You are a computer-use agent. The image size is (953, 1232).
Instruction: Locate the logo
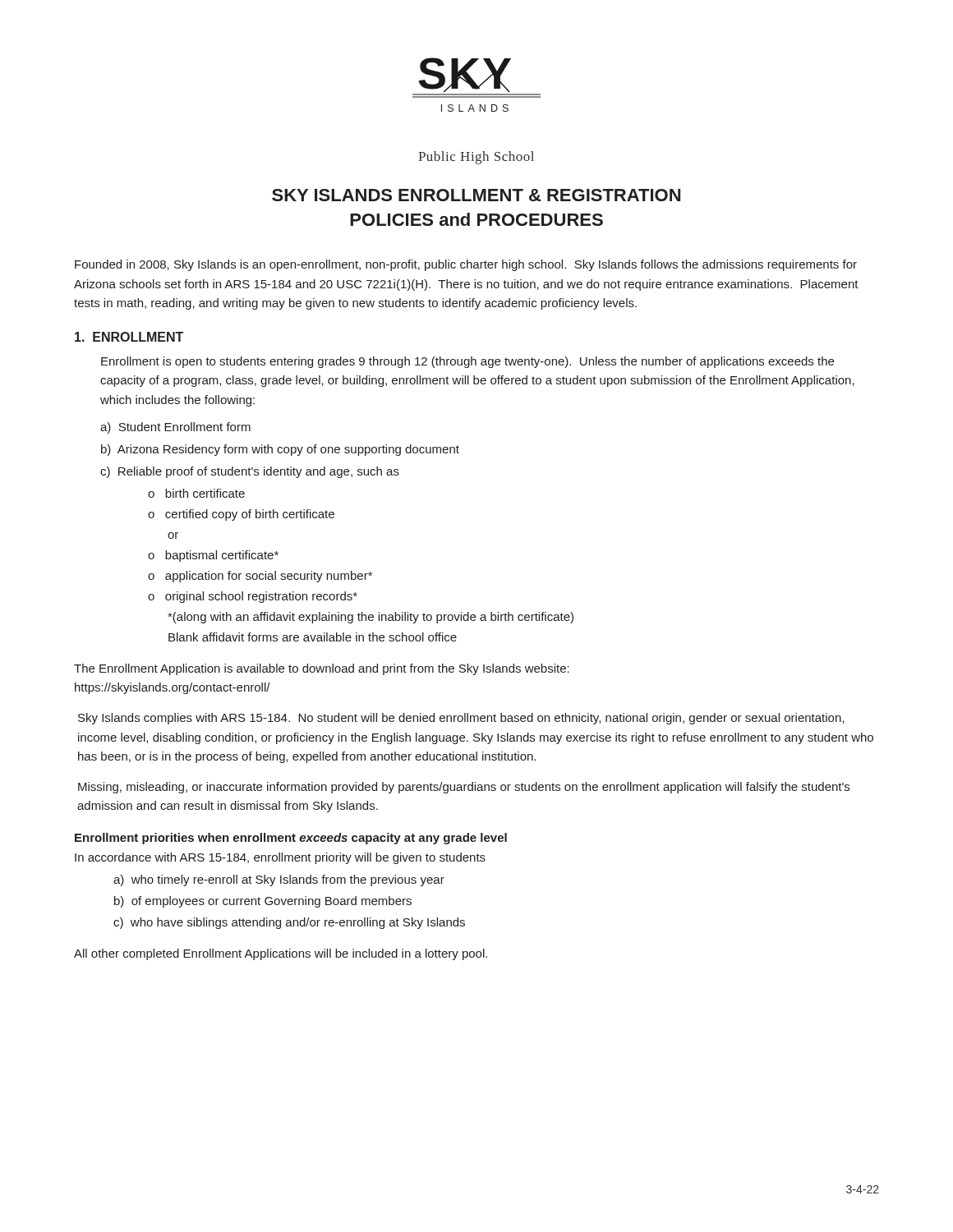coord(476,92)
